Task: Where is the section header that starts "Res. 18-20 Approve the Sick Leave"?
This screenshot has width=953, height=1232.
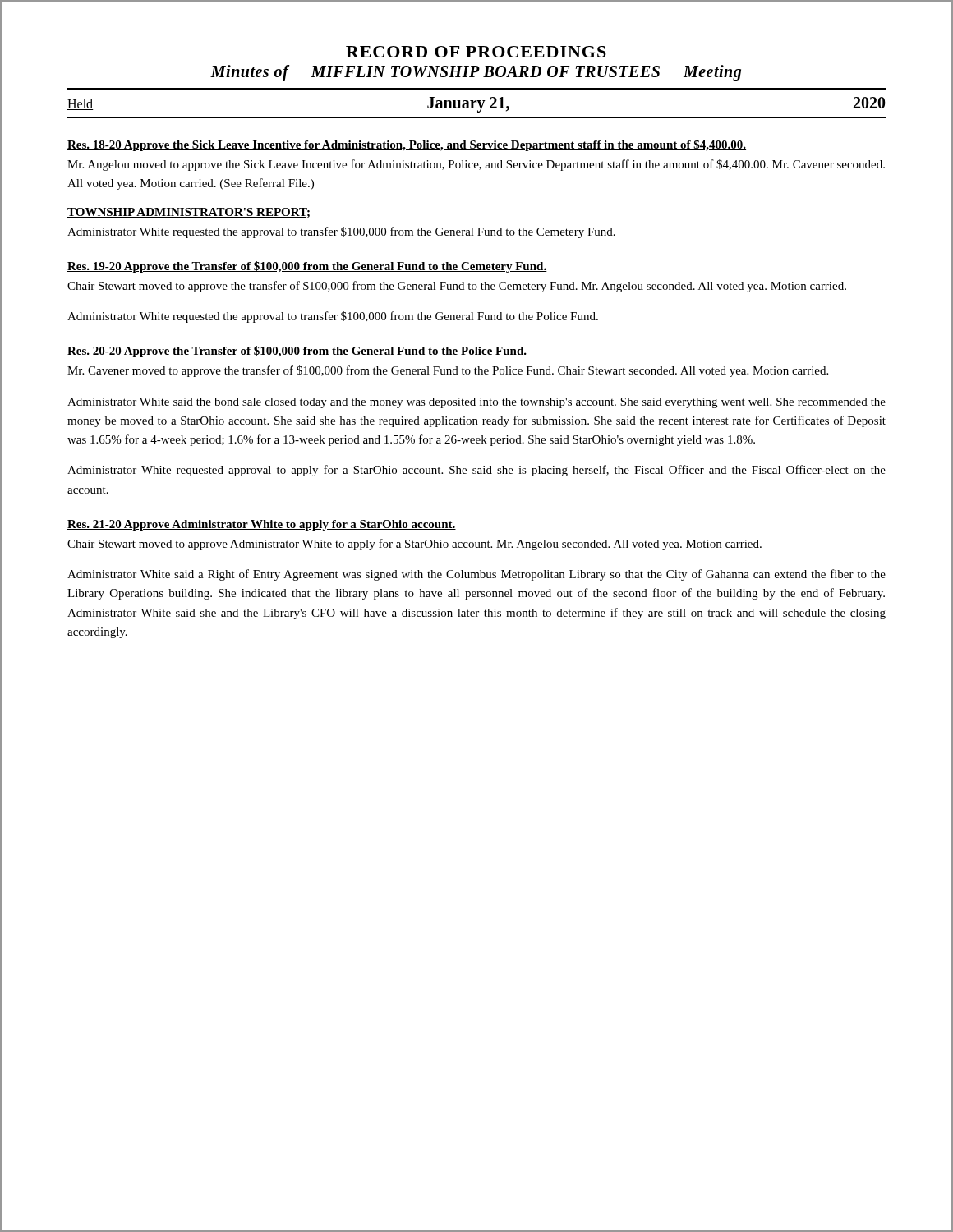Action: click(x=407, y=145)
